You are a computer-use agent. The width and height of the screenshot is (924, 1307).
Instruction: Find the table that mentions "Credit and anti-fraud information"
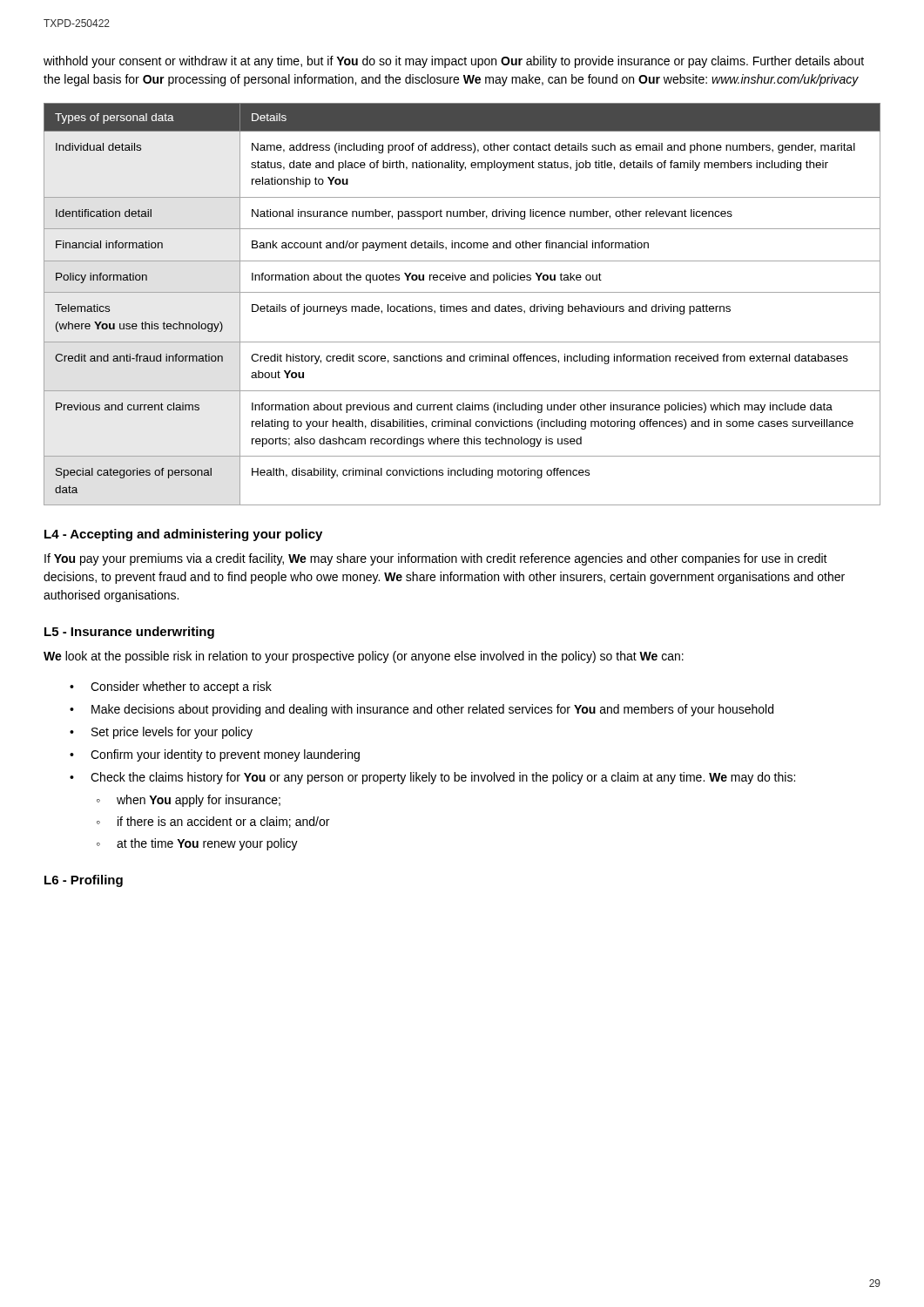pyautogui.click(x=462, y=304)
